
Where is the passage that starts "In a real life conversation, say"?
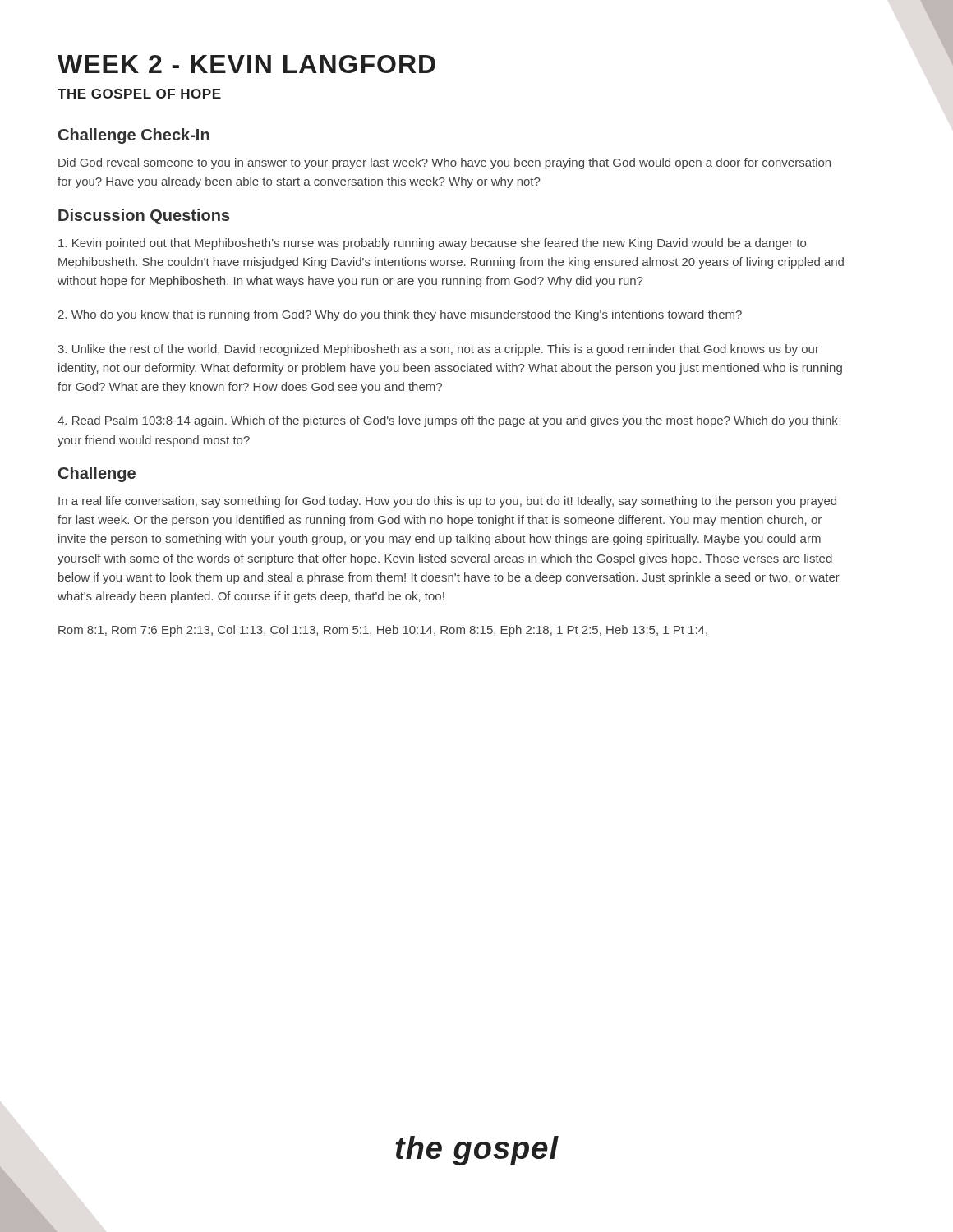[x=452, y=548]
